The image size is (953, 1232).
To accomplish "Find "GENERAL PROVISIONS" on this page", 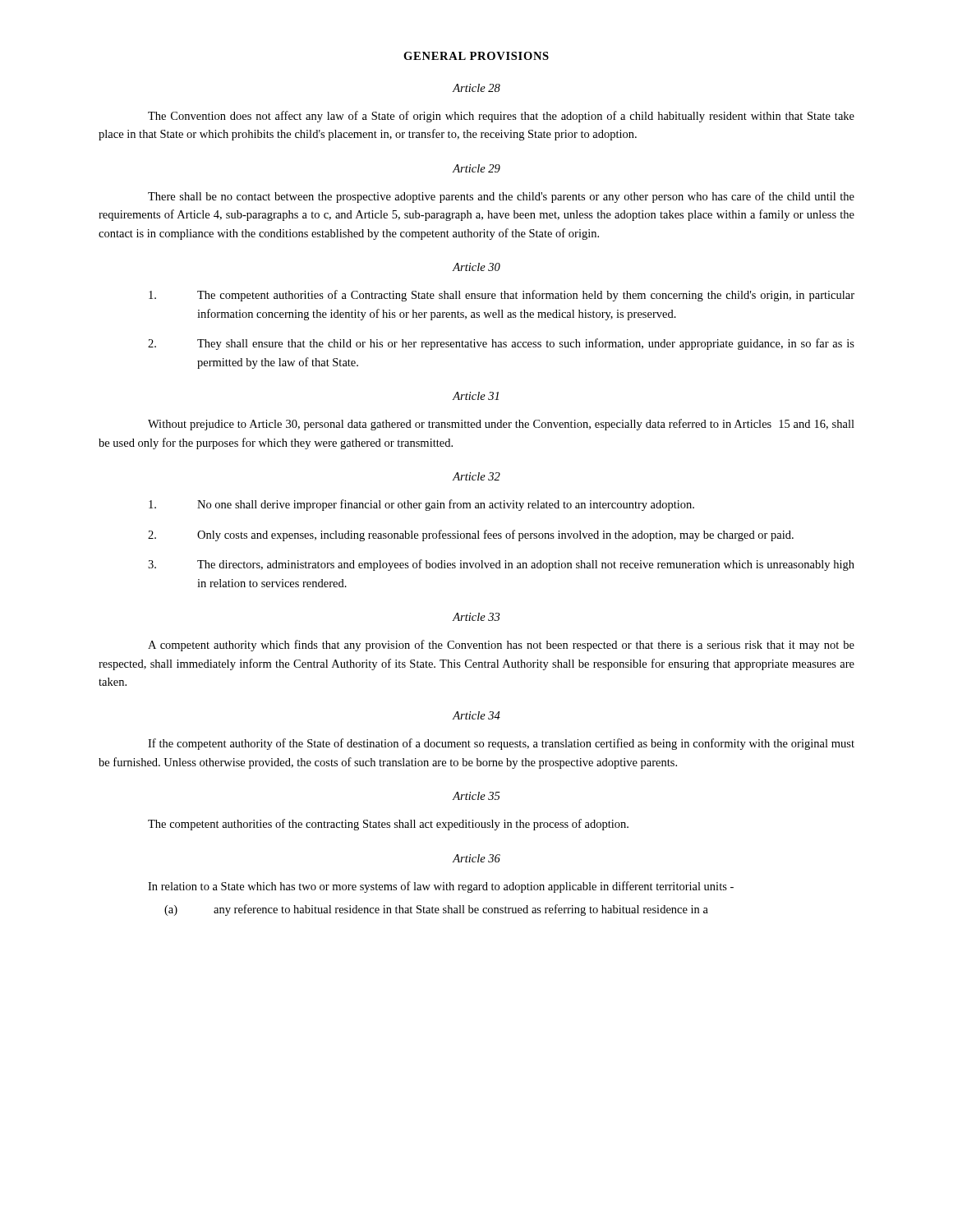I will pyautogui.click(x=476, y=56).
